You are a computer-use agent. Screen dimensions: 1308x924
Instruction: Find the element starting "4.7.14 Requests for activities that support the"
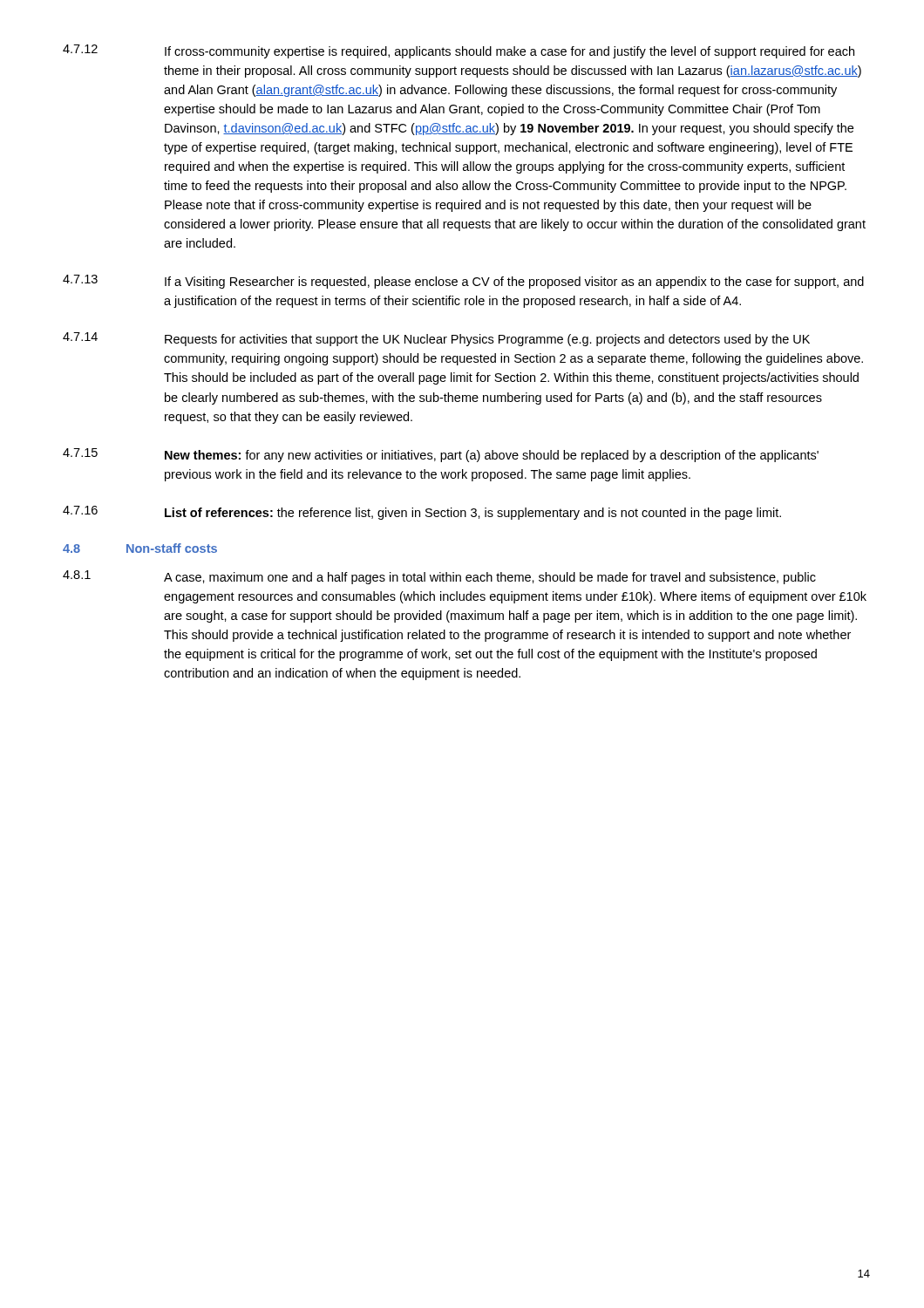point(466,378)
